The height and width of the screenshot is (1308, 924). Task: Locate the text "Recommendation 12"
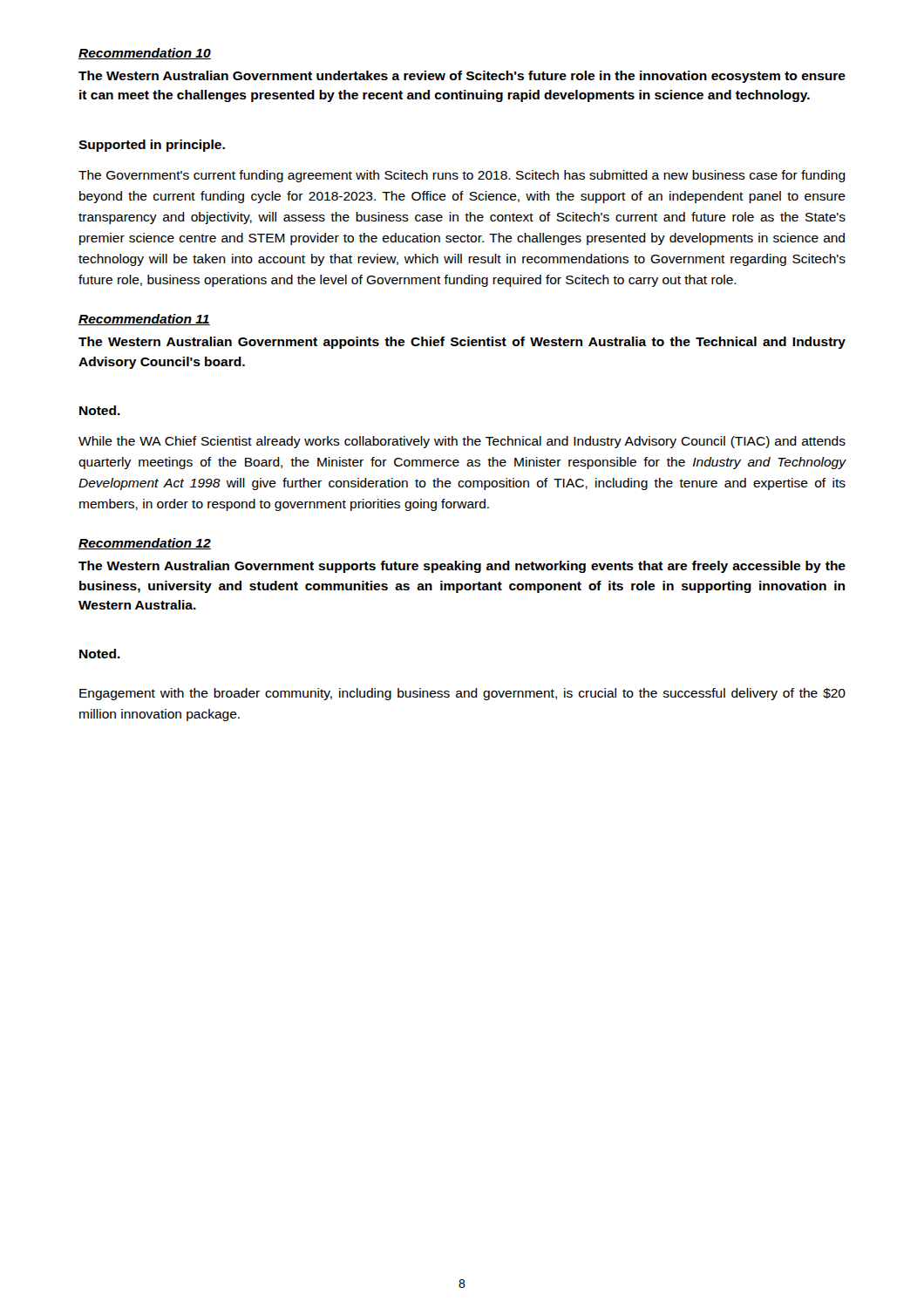coord(145,543)
